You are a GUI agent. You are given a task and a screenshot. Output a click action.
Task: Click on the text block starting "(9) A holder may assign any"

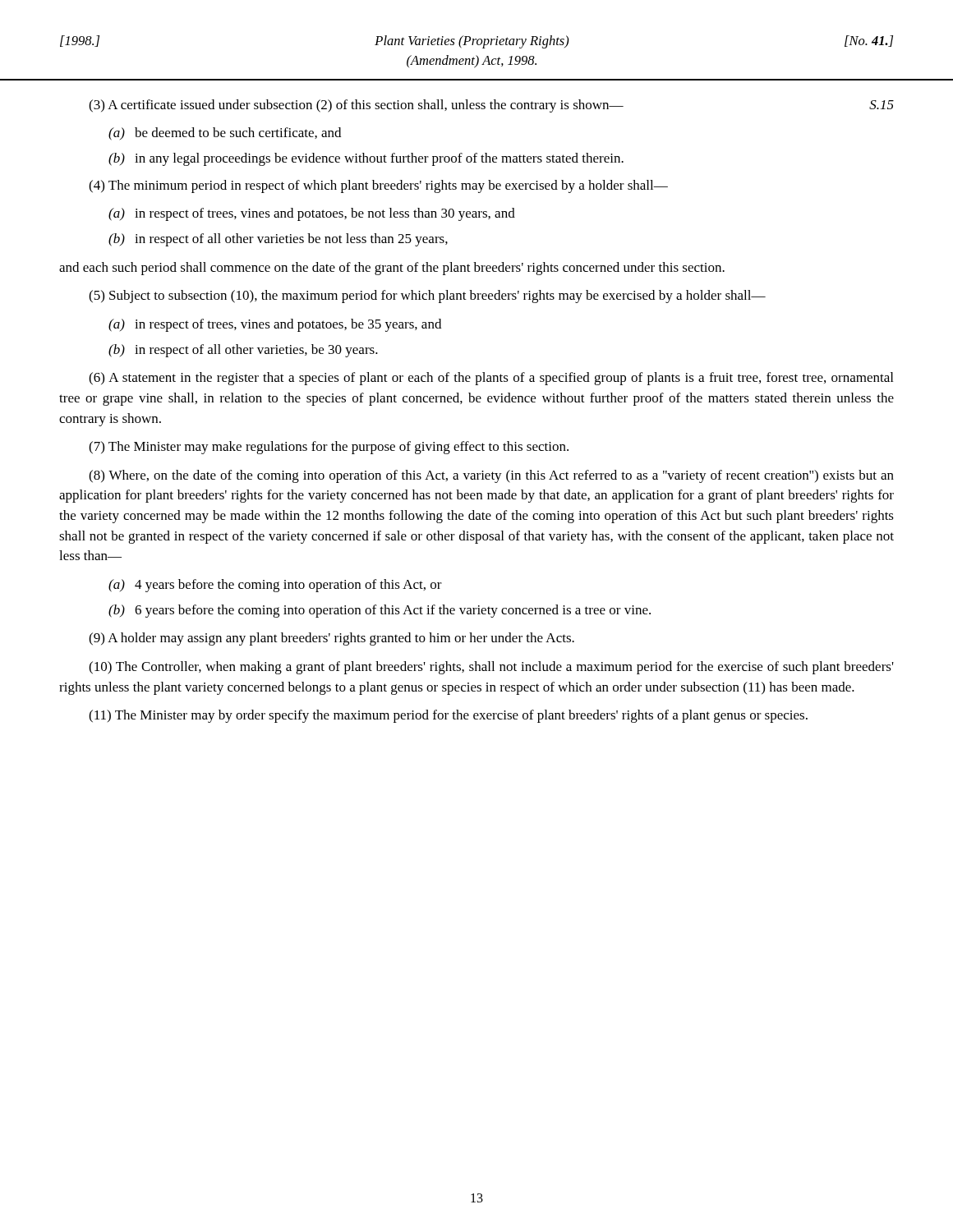tap(332, 638)
